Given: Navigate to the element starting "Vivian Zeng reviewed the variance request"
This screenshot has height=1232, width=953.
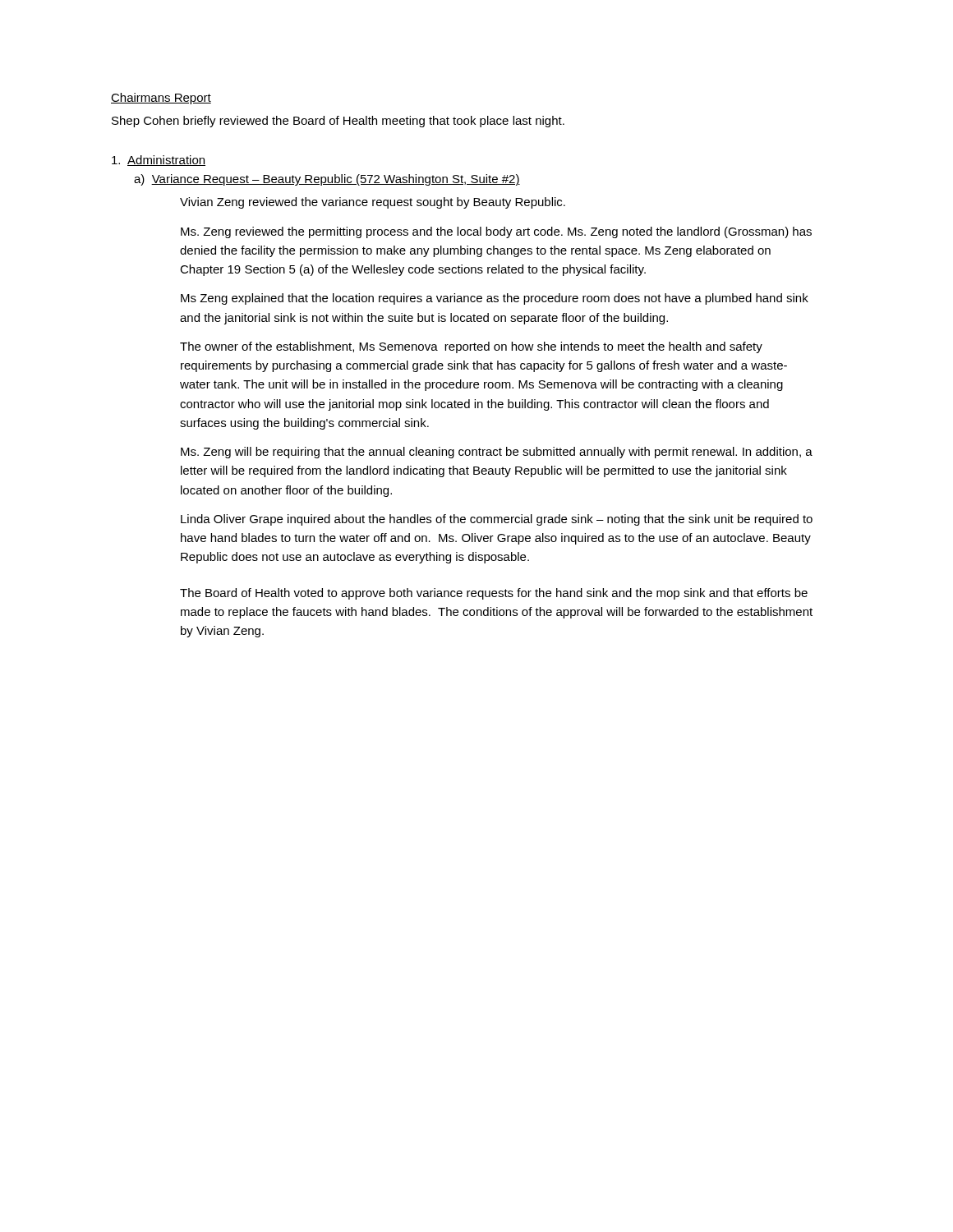Looking at the screenshot, I should tap(373, 202).
